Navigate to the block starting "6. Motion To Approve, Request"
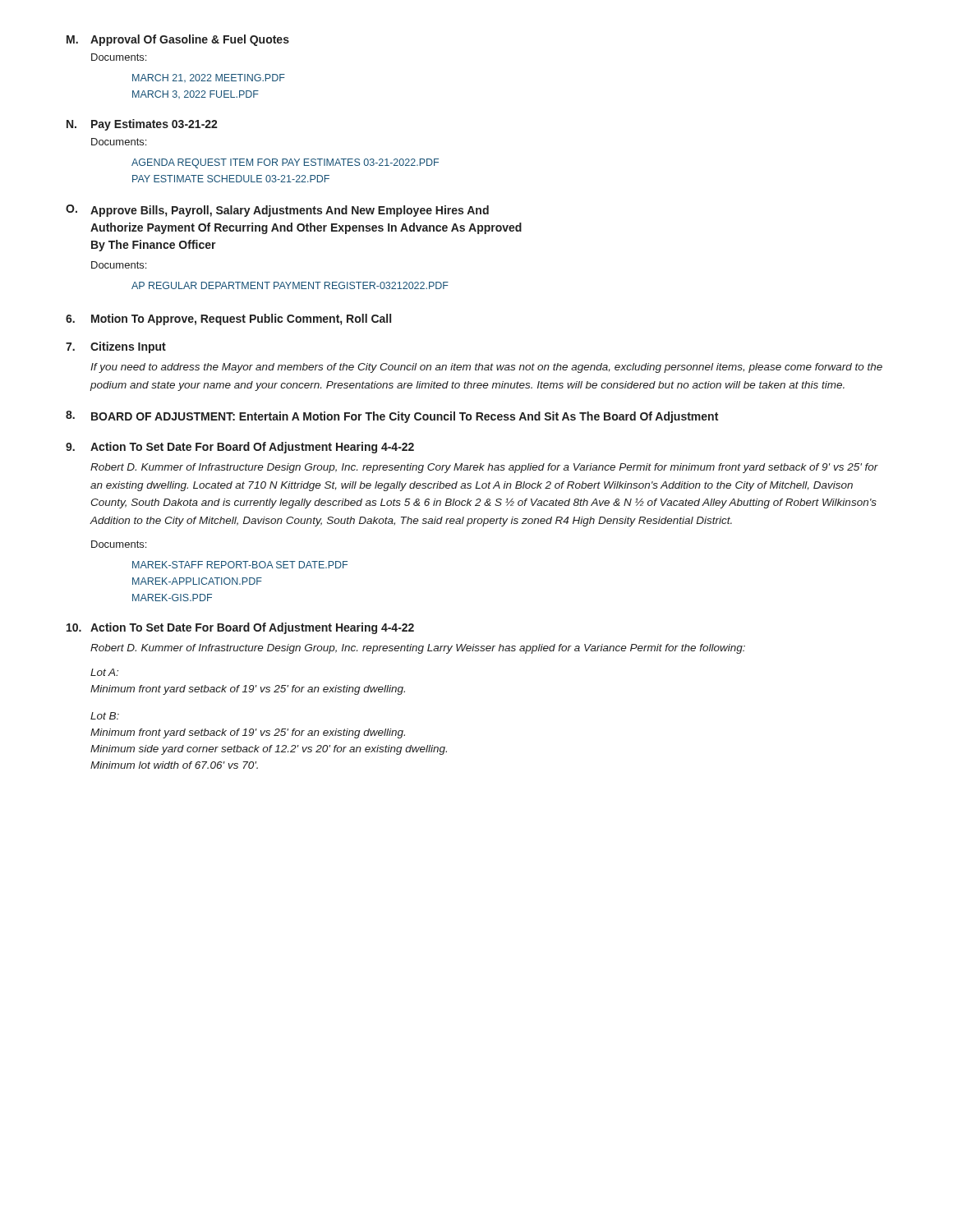 pos(228,319)
